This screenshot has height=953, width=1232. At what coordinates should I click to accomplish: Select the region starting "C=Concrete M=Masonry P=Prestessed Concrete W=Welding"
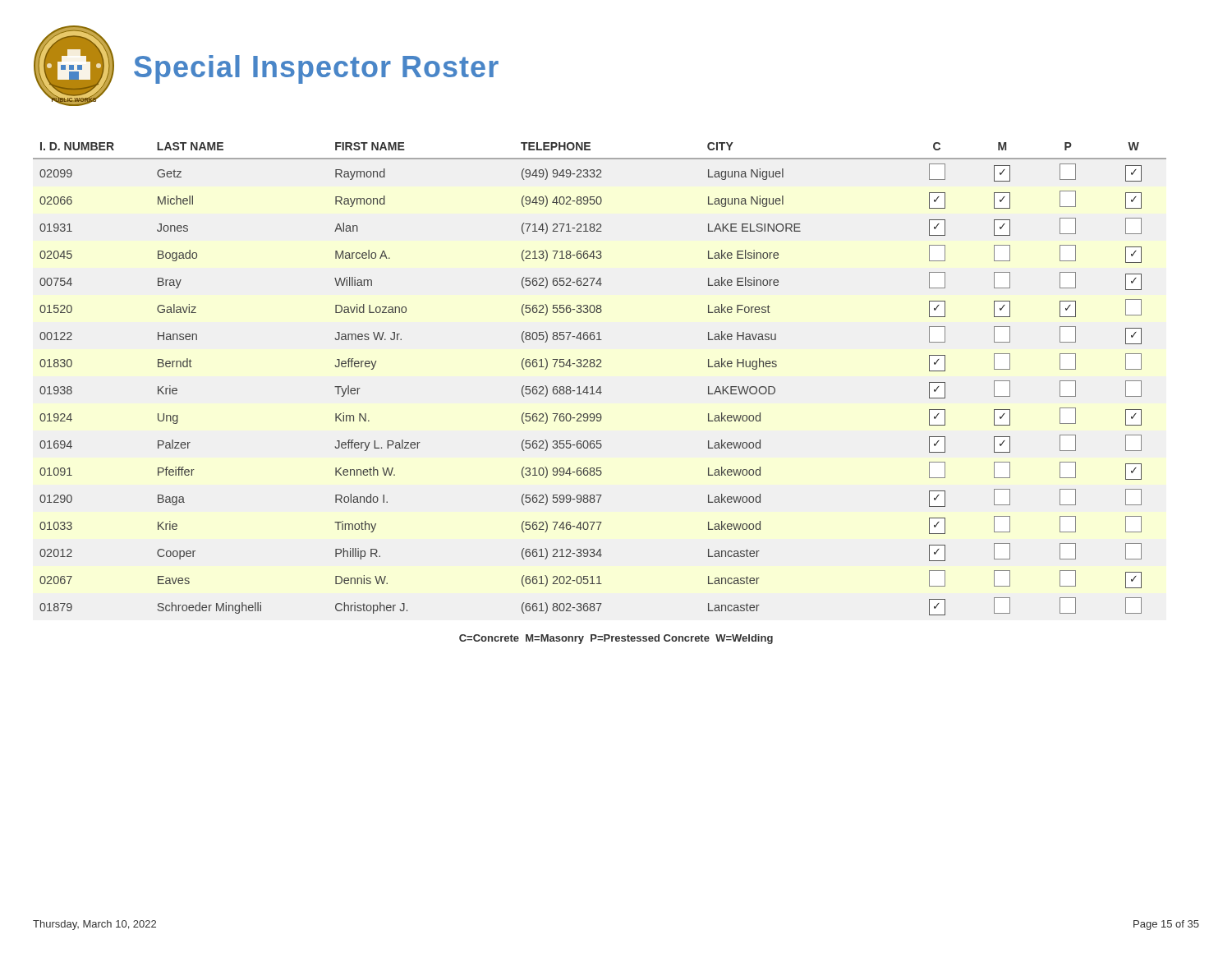pos(616,638)
